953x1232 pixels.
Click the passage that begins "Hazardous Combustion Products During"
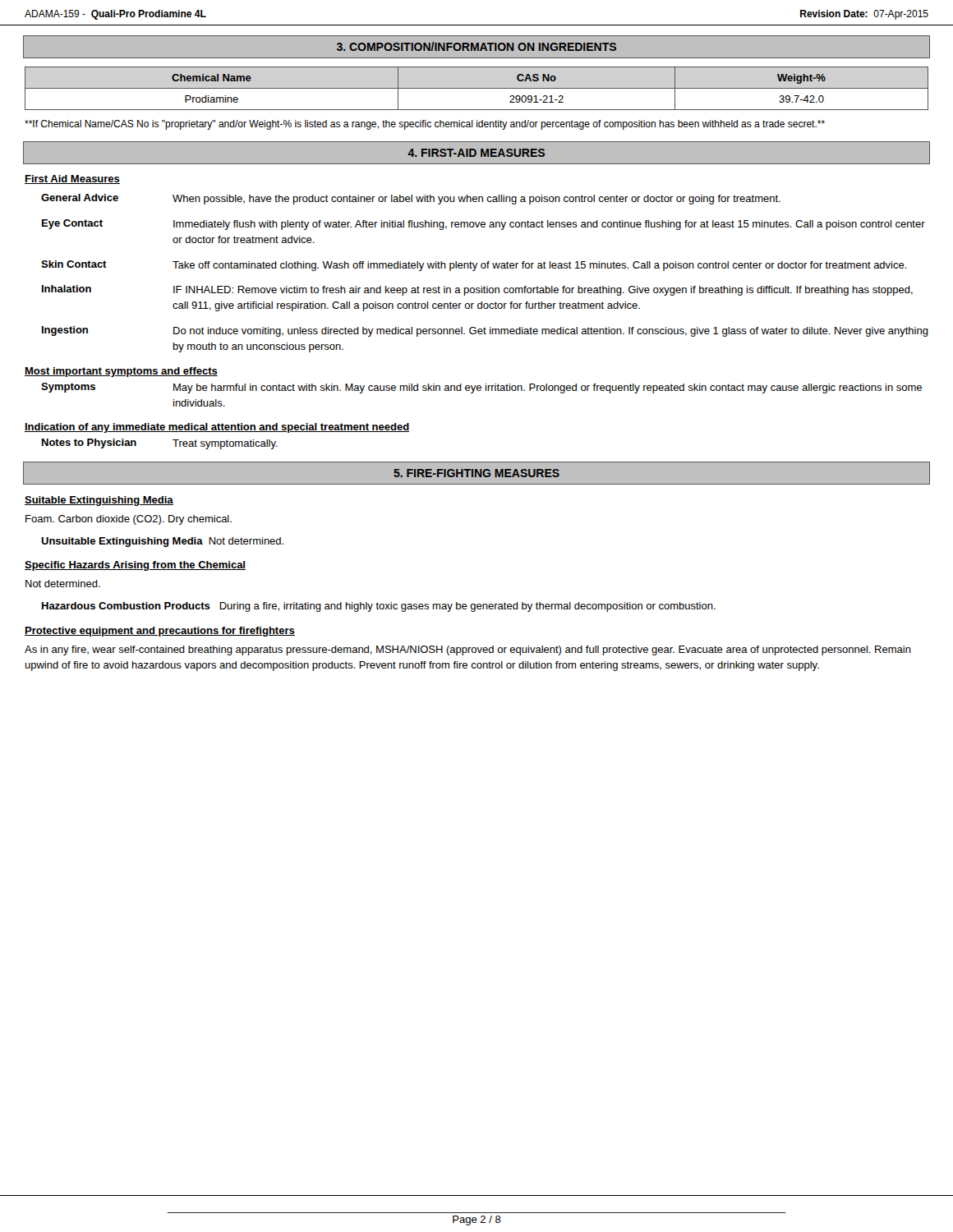379,605
